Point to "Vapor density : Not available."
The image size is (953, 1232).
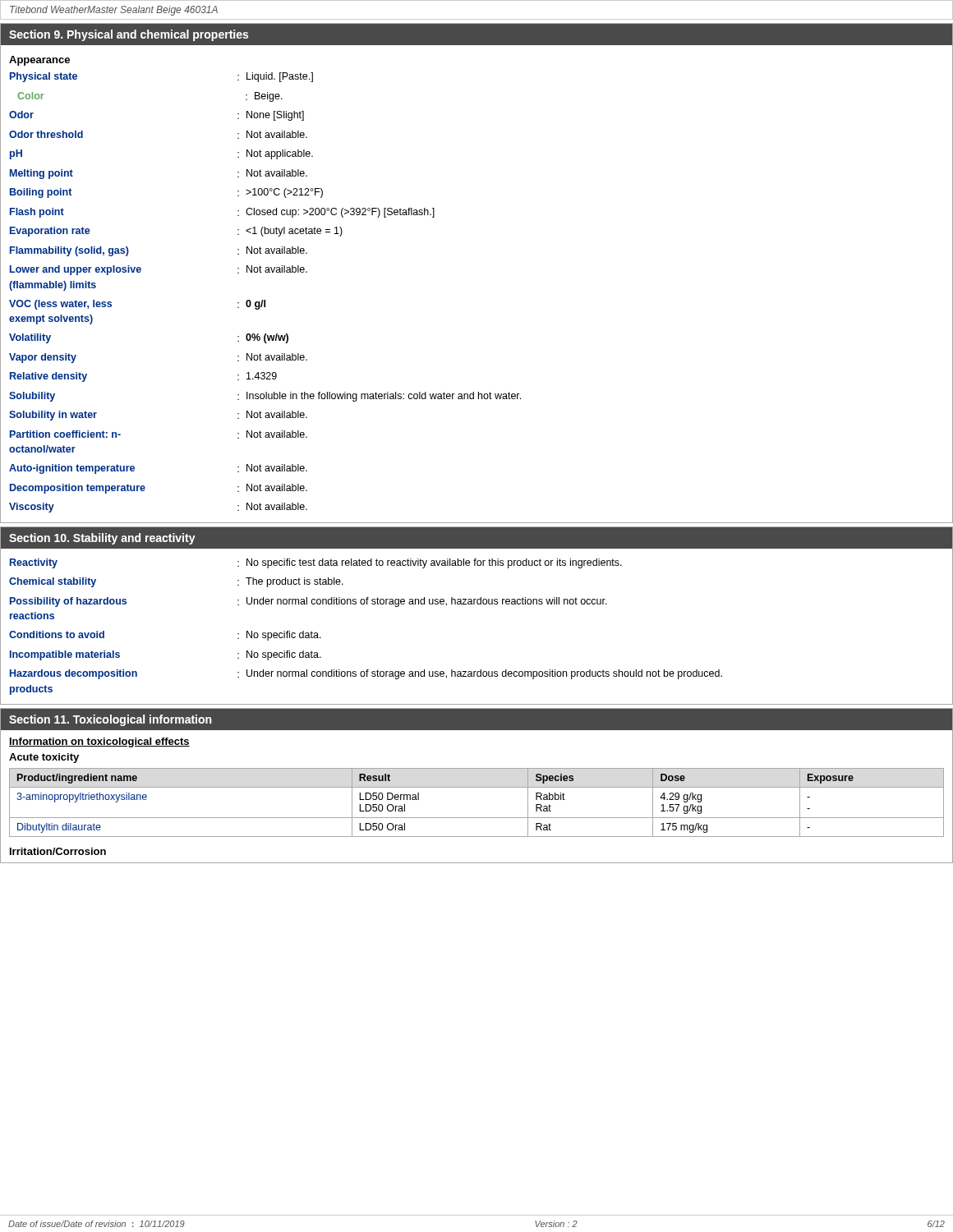click(42, 358)
